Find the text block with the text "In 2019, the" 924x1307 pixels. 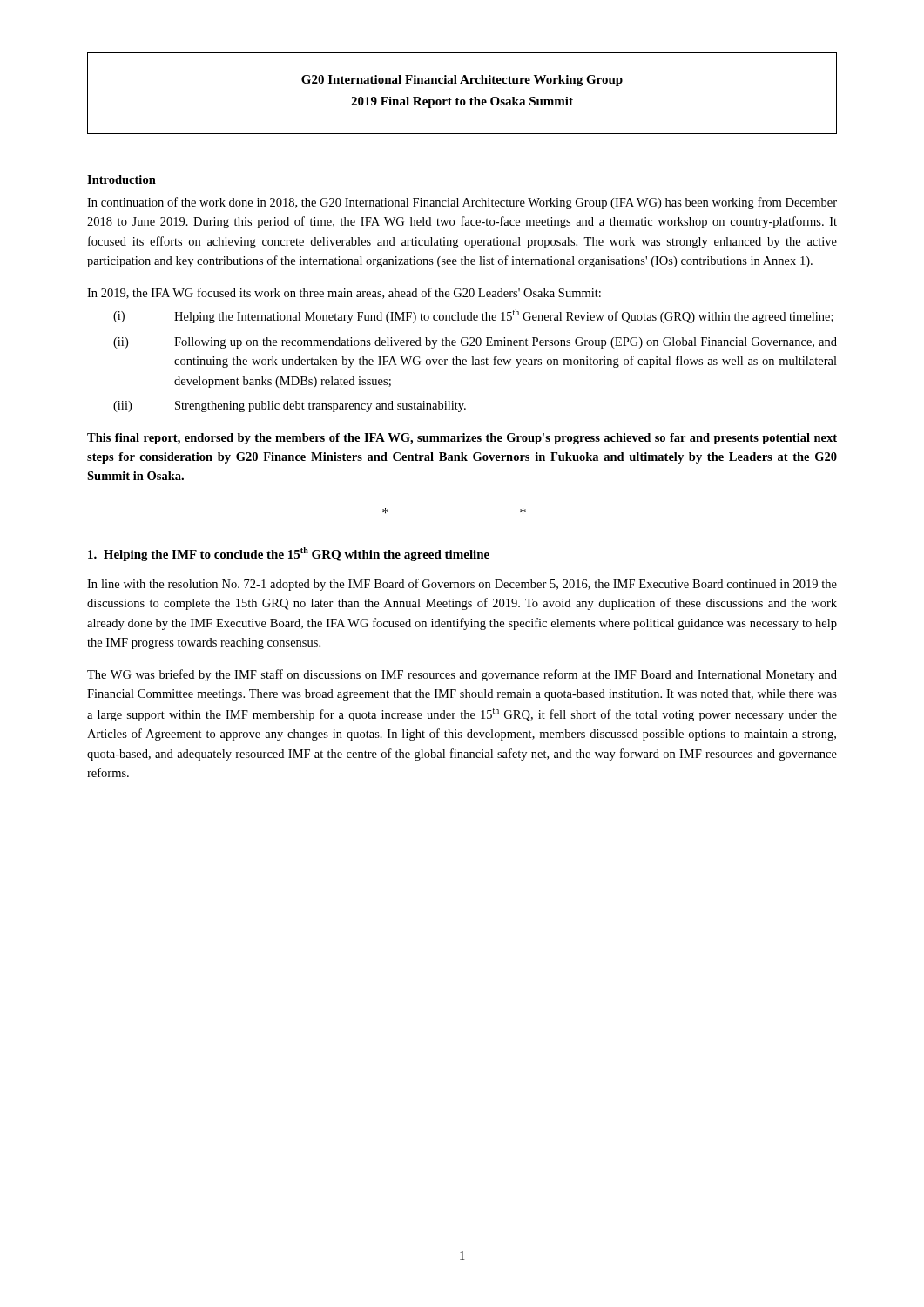point(344,293)
